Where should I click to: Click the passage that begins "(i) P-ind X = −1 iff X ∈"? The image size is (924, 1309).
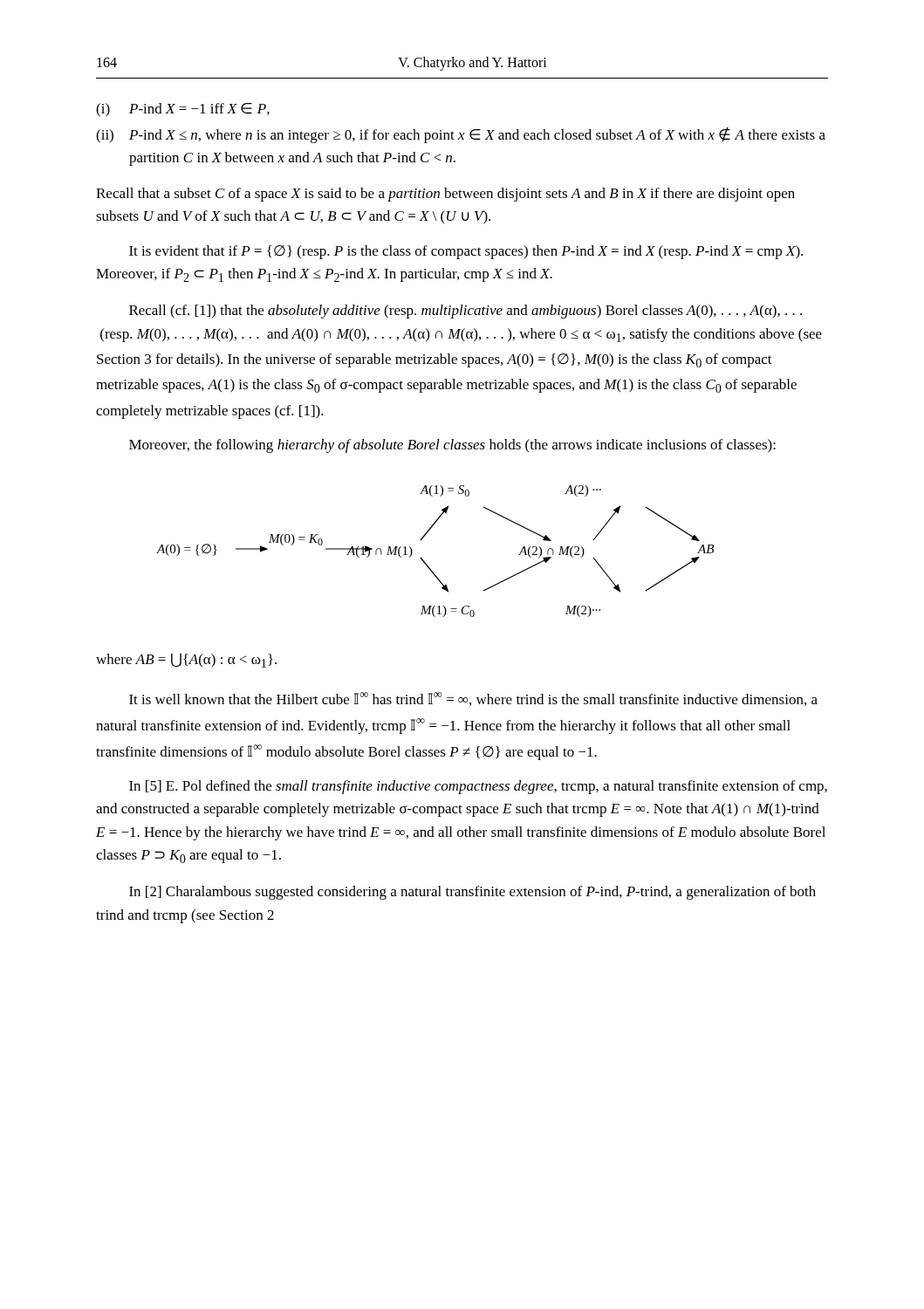[x=183, y=110]
